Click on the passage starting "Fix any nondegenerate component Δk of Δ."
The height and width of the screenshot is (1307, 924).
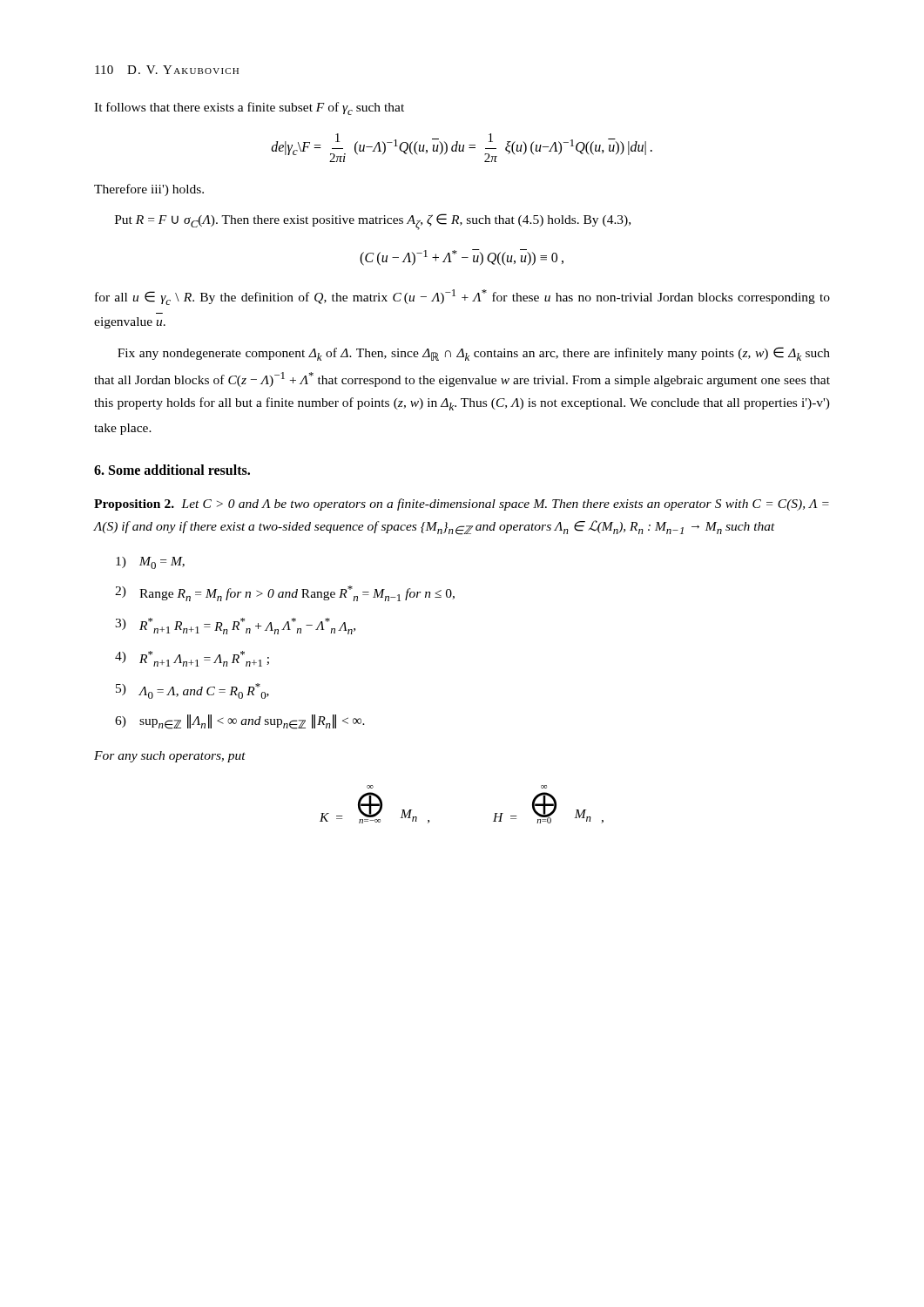tap(462, 390)
